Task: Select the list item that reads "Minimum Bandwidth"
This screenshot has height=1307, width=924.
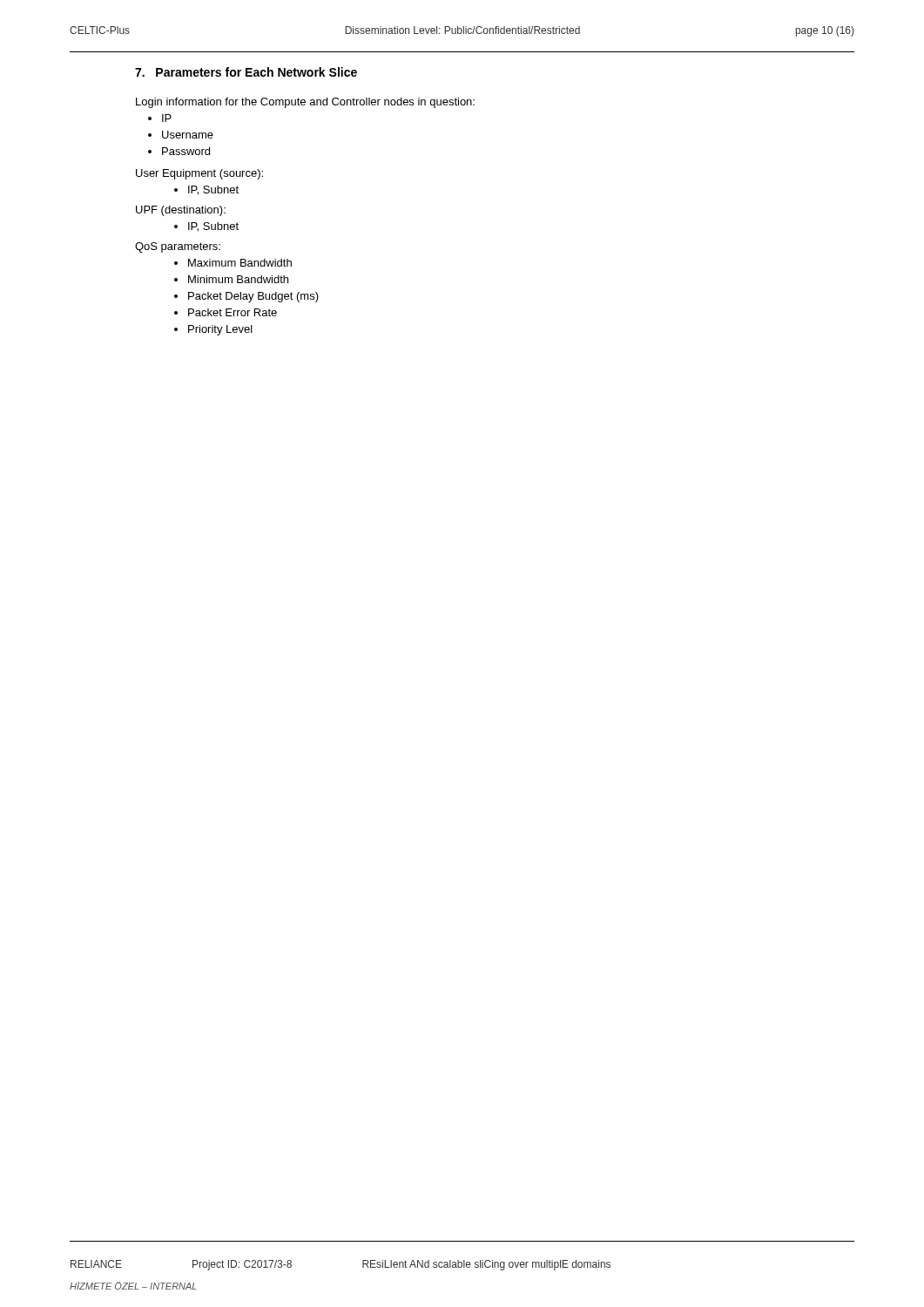Action: 238,279
